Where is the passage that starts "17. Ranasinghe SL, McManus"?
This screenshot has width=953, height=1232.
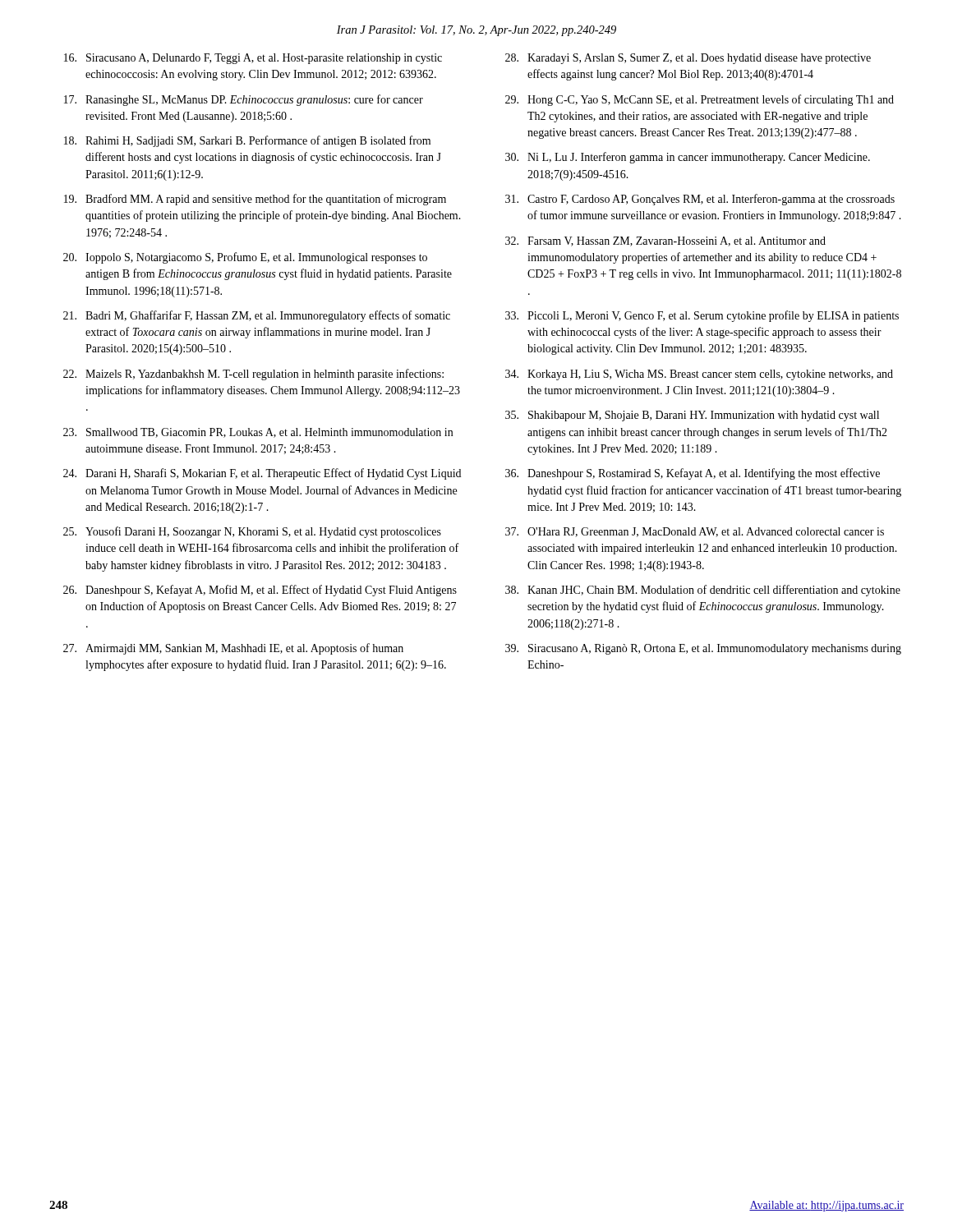point(255,108)
